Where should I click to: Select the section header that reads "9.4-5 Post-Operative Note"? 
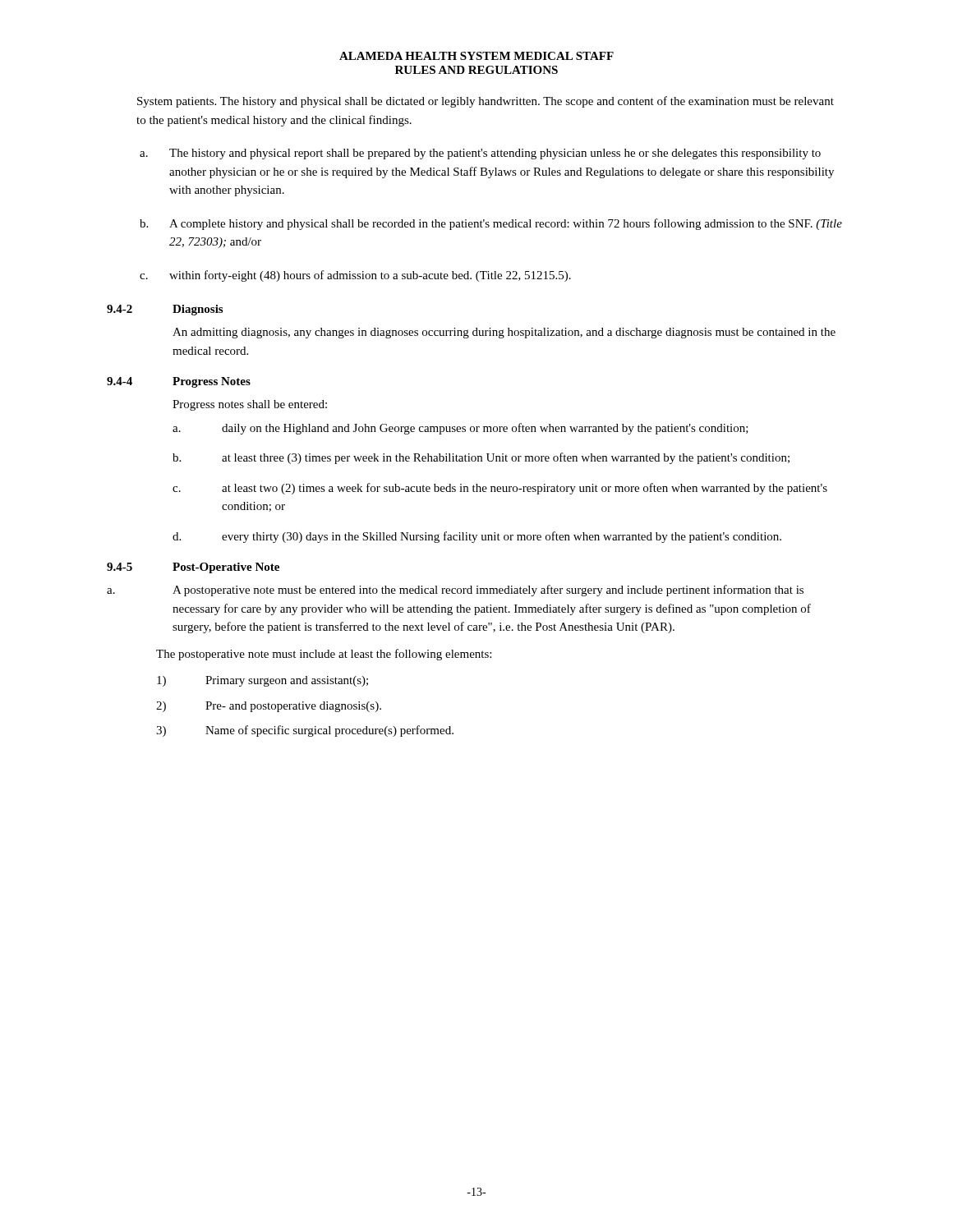coord(193,567)
